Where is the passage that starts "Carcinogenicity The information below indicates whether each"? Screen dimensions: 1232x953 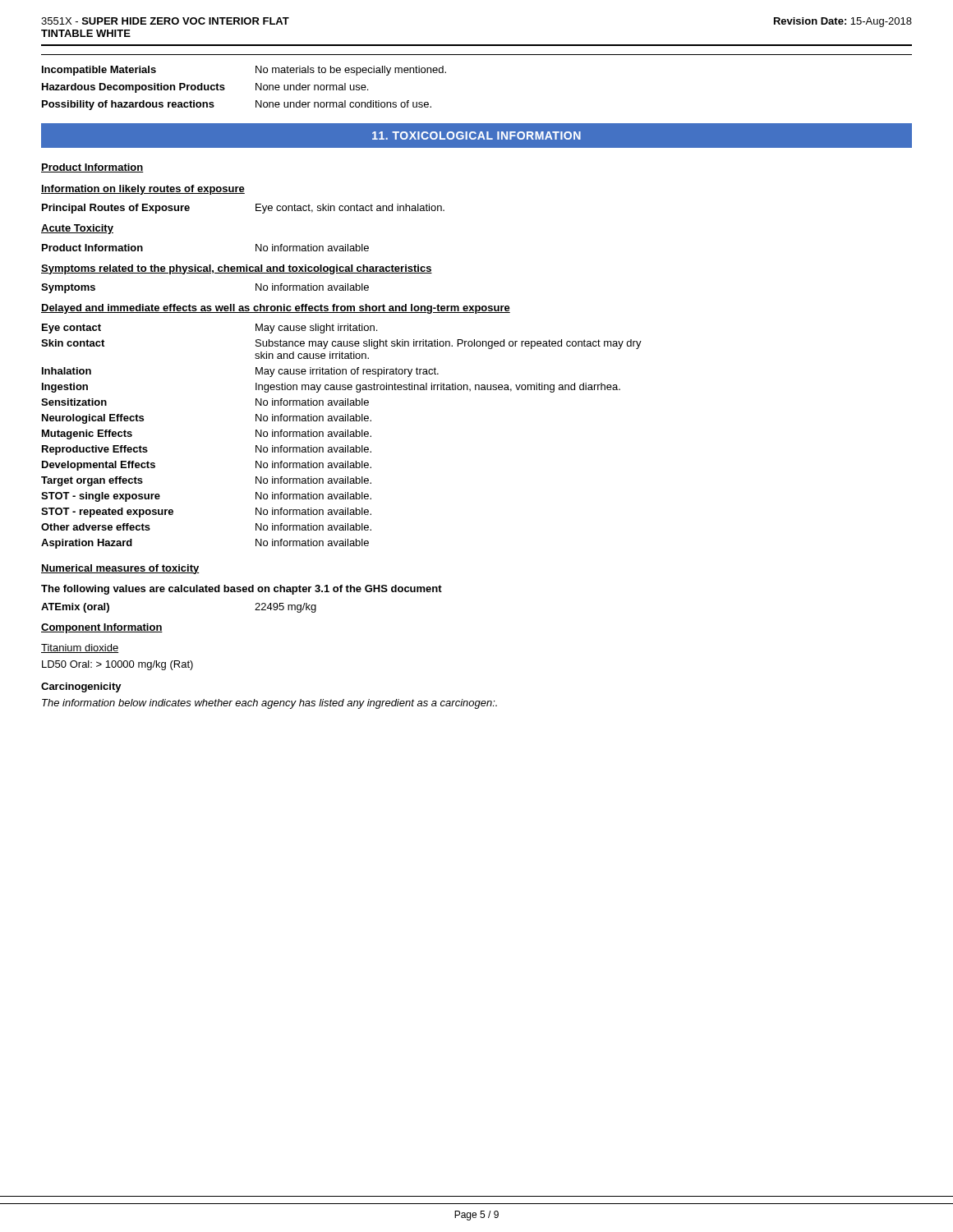tap(270, 694)
